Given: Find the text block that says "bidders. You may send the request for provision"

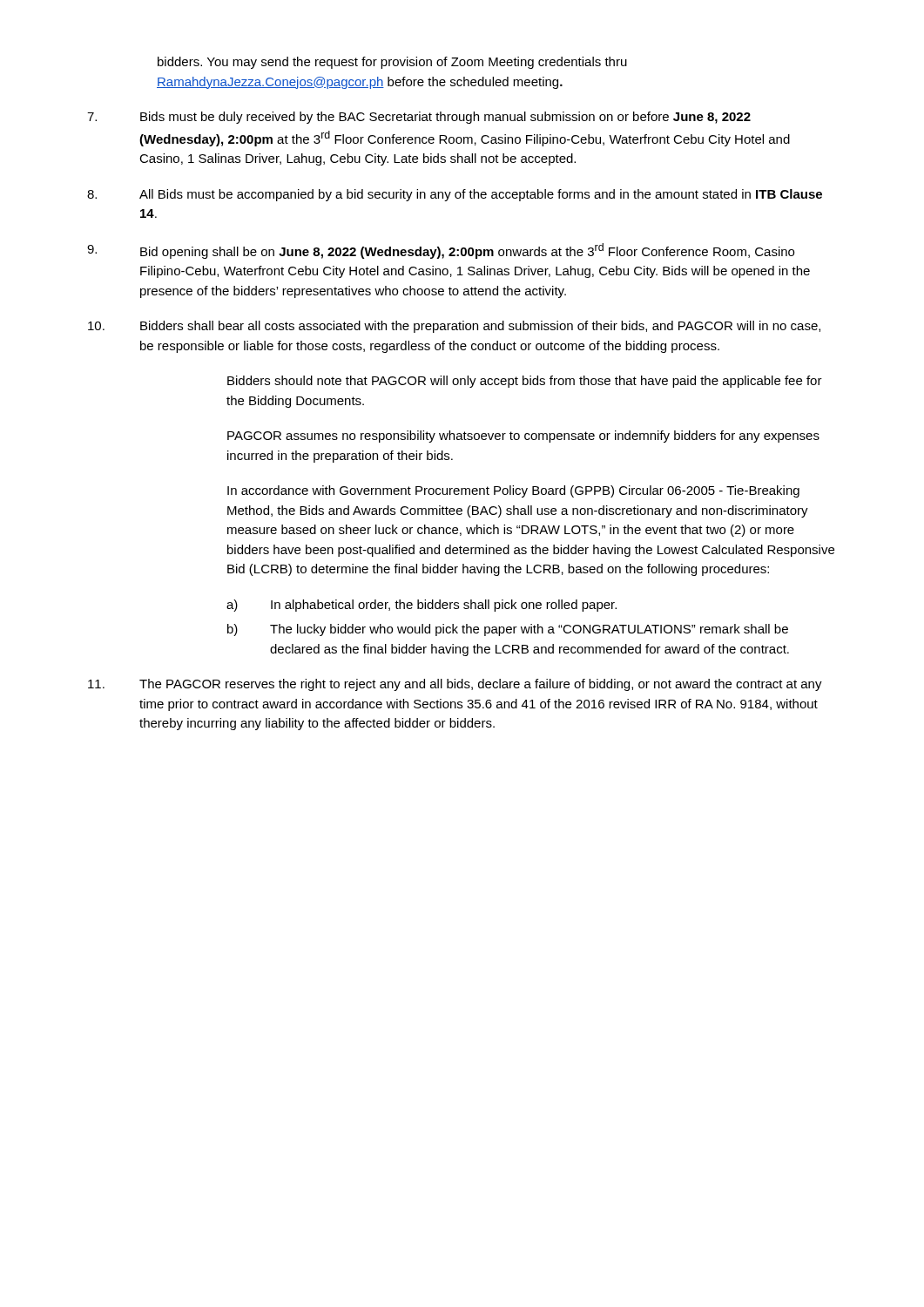Looking at the screenshot, I should (x=392, y=71).
